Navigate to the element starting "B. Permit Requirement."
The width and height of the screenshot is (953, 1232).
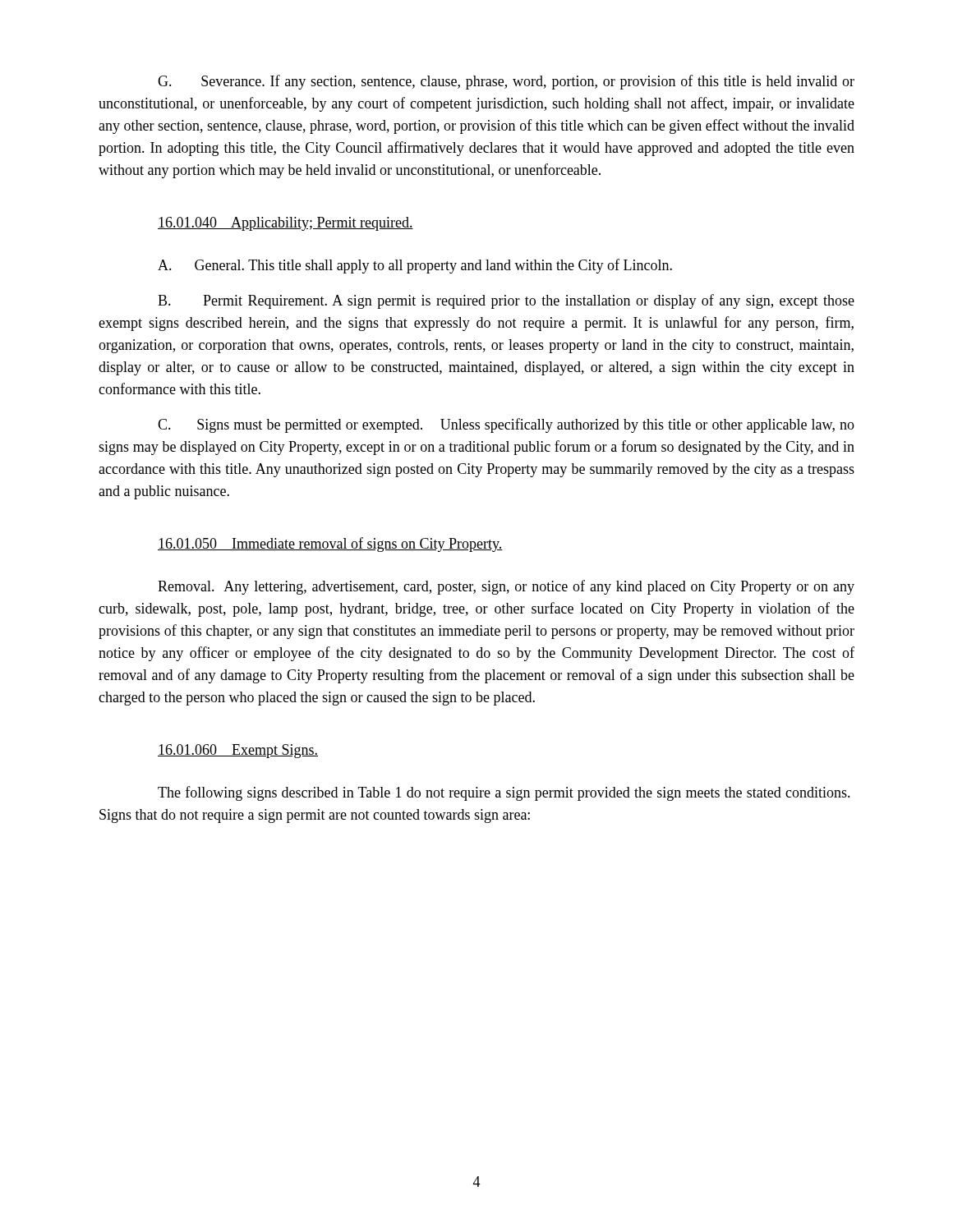click(476, 345)
